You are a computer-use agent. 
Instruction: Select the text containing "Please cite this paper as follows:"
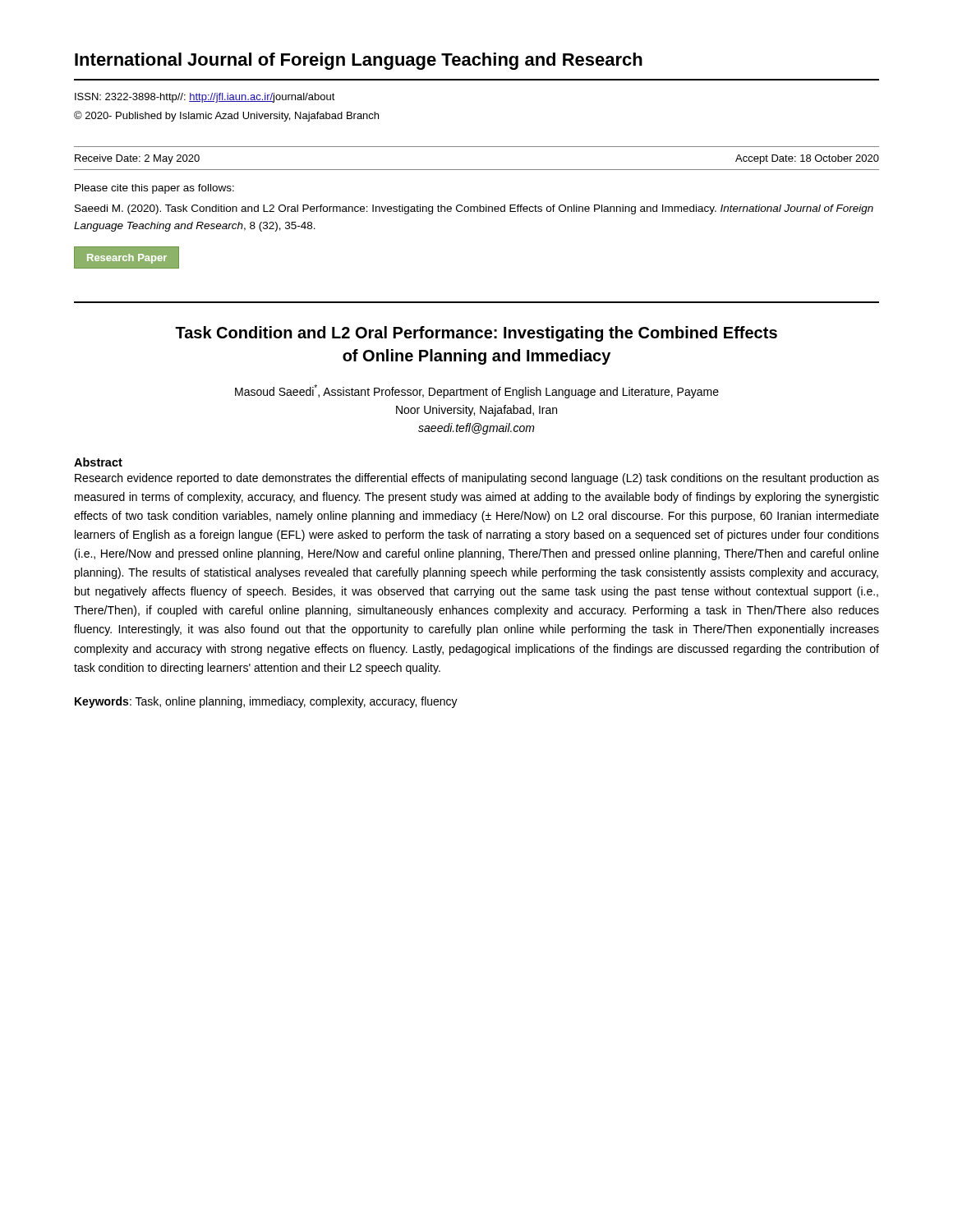(x=154, y=188)
